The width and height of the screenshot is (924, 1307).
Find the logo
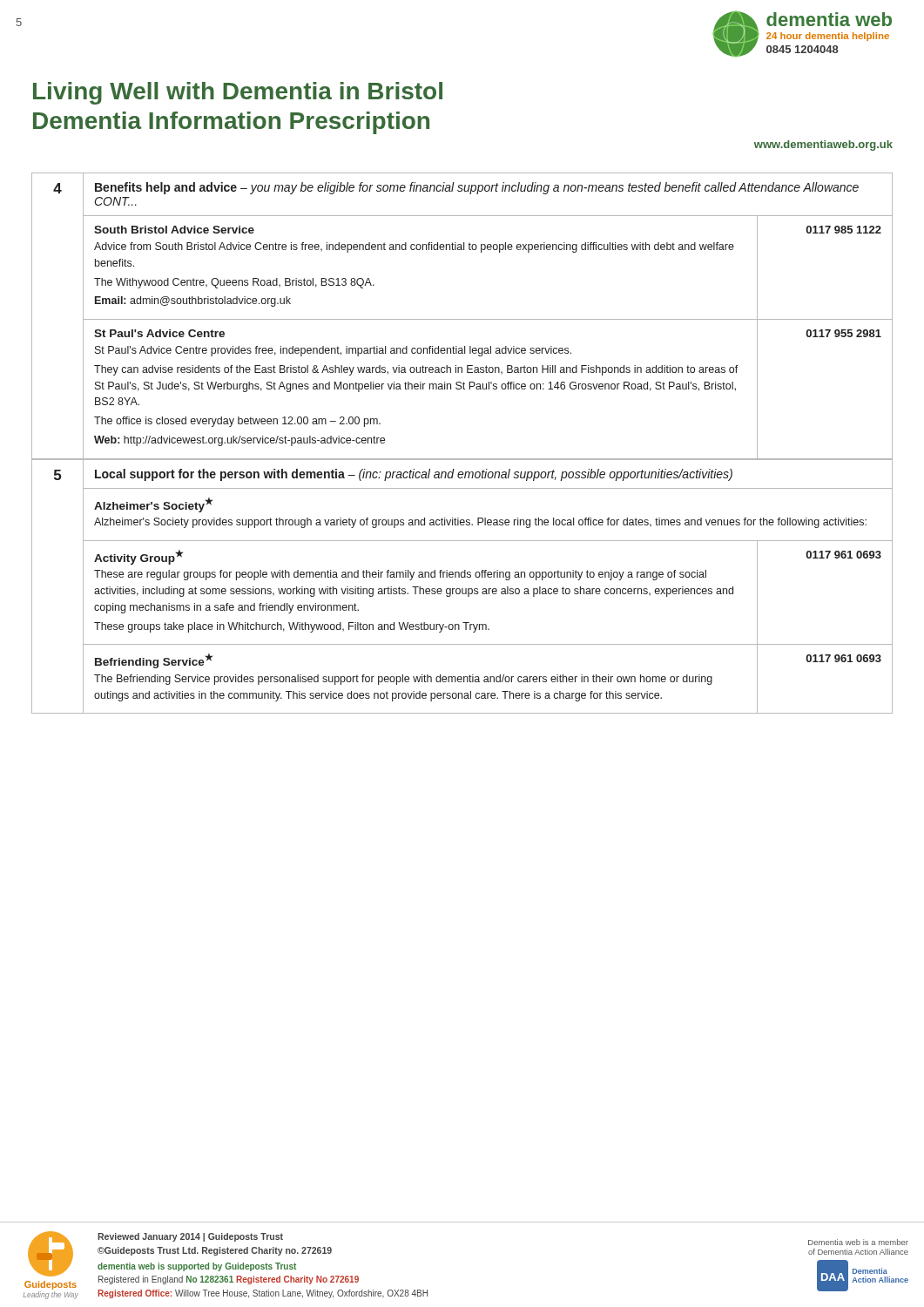pos(802,34)
